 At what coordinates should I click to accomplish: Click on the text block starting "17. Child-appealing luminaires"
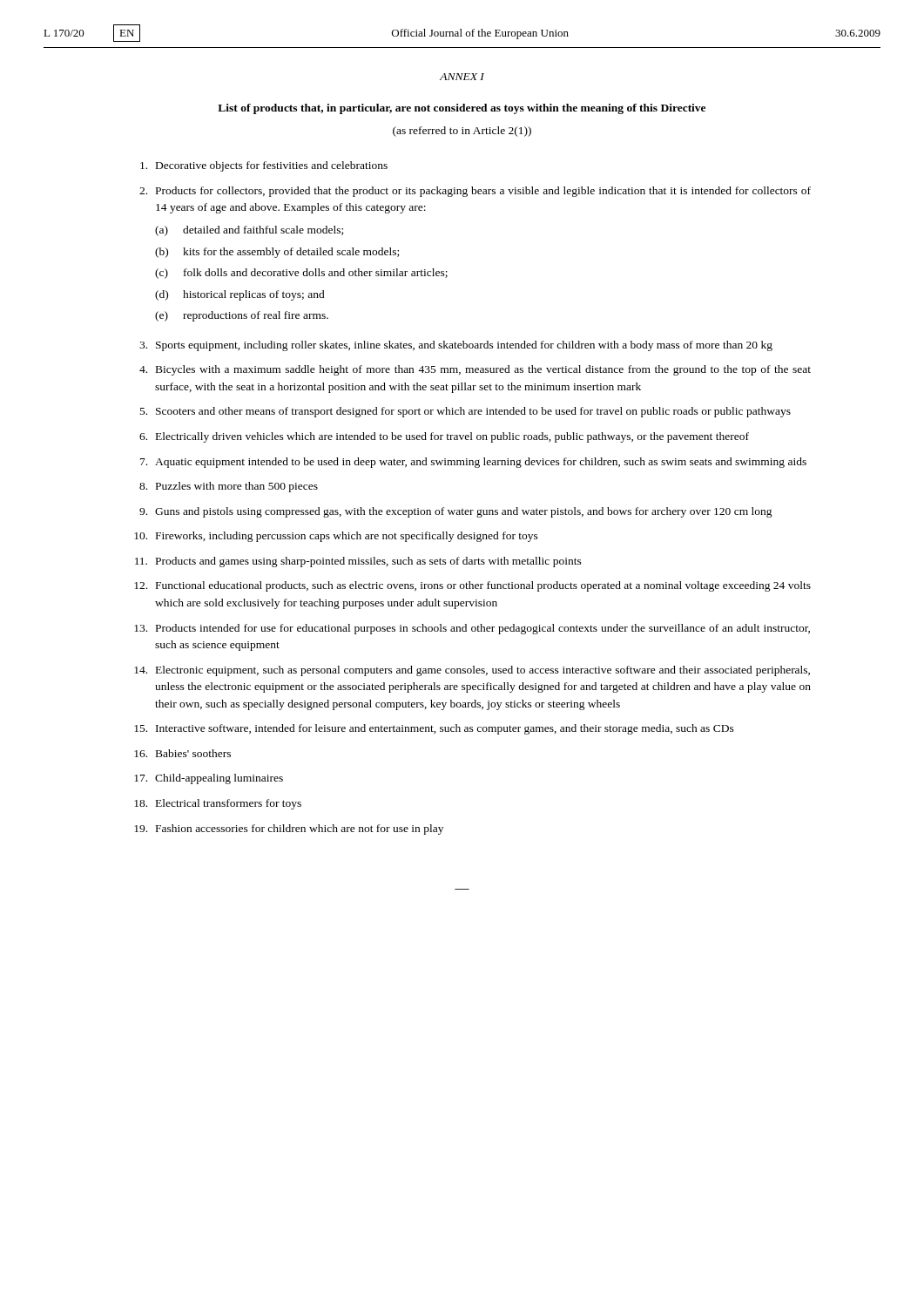(x=209, y=779)
